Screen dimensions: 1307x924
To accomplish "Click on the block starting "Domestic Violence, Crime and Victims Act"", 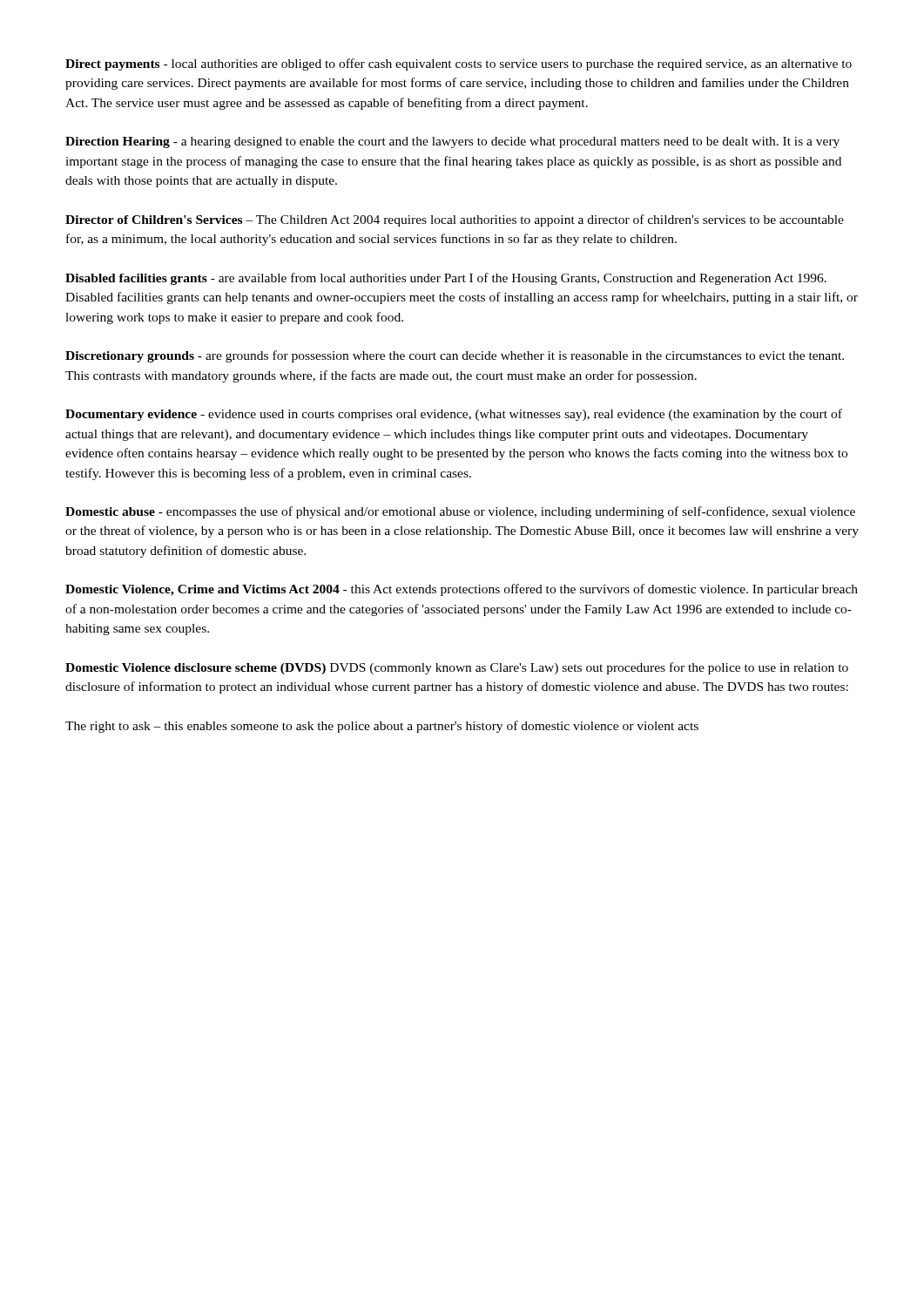I will [x=462, y=609].
